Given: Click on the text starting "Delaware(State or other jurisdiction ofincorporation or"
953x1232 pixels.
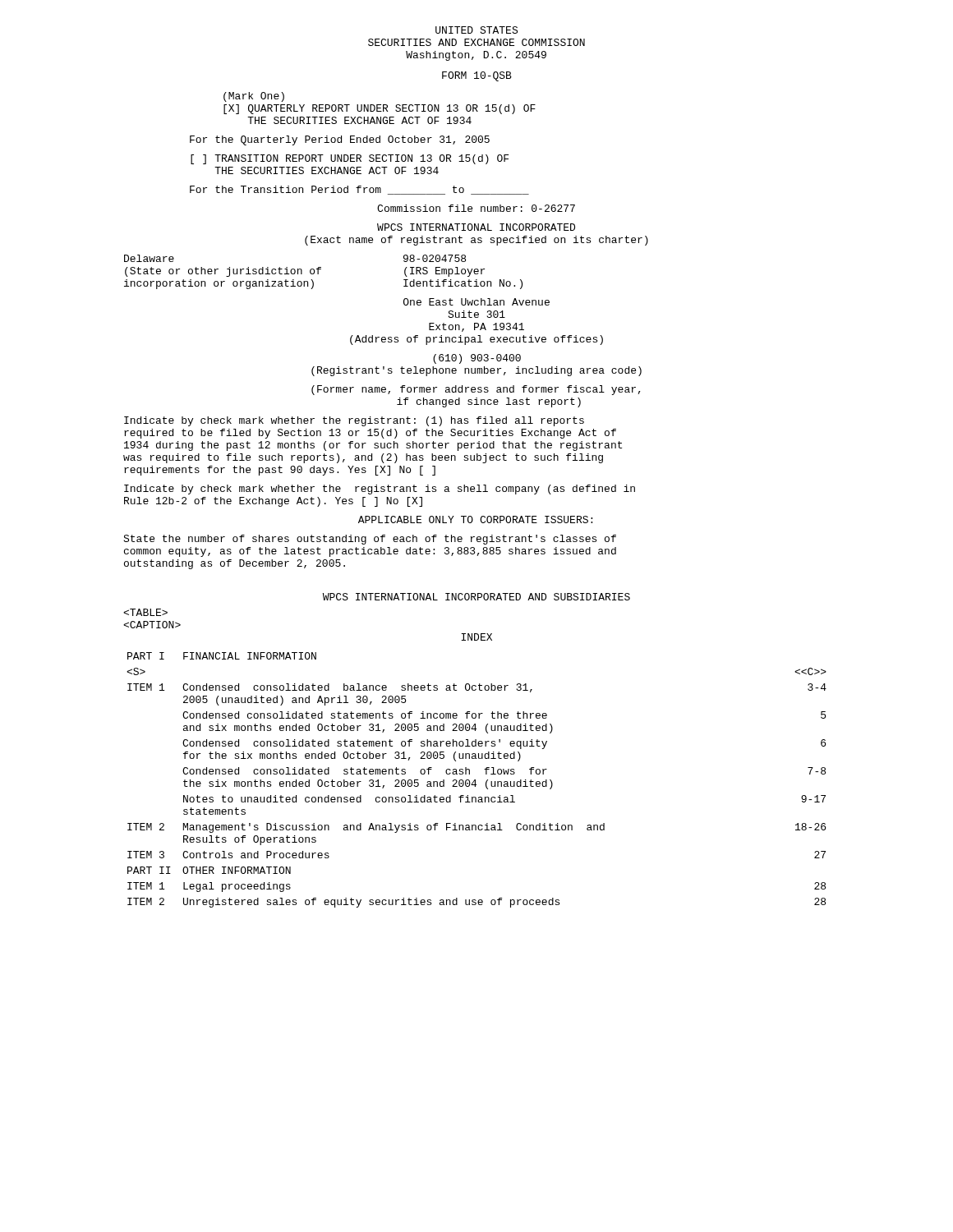Looking at the screenshot, I should pyautogui.click(x=403, y=271).
